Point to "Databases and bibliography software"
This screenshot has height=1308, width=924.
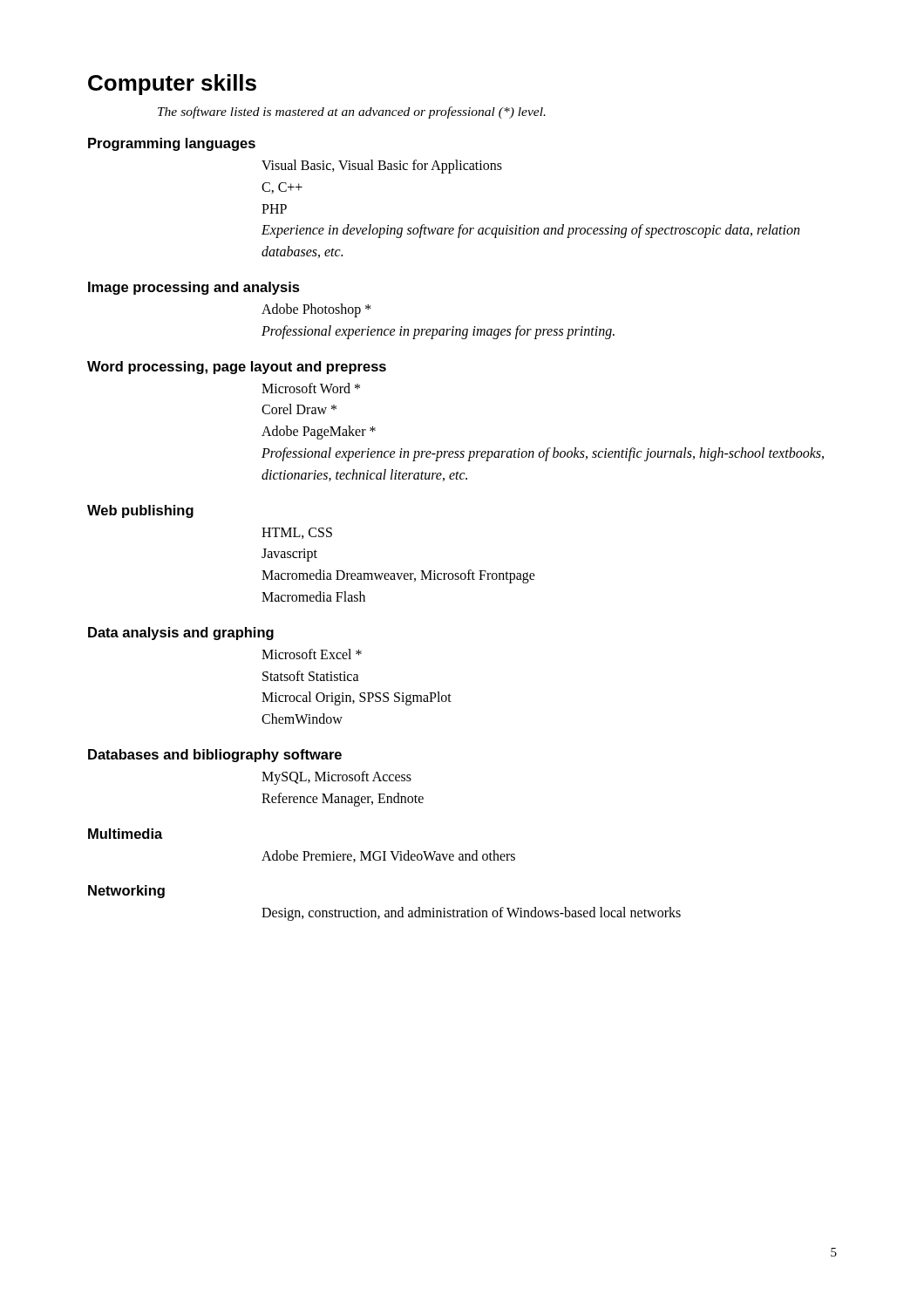[x=215, y=754]
